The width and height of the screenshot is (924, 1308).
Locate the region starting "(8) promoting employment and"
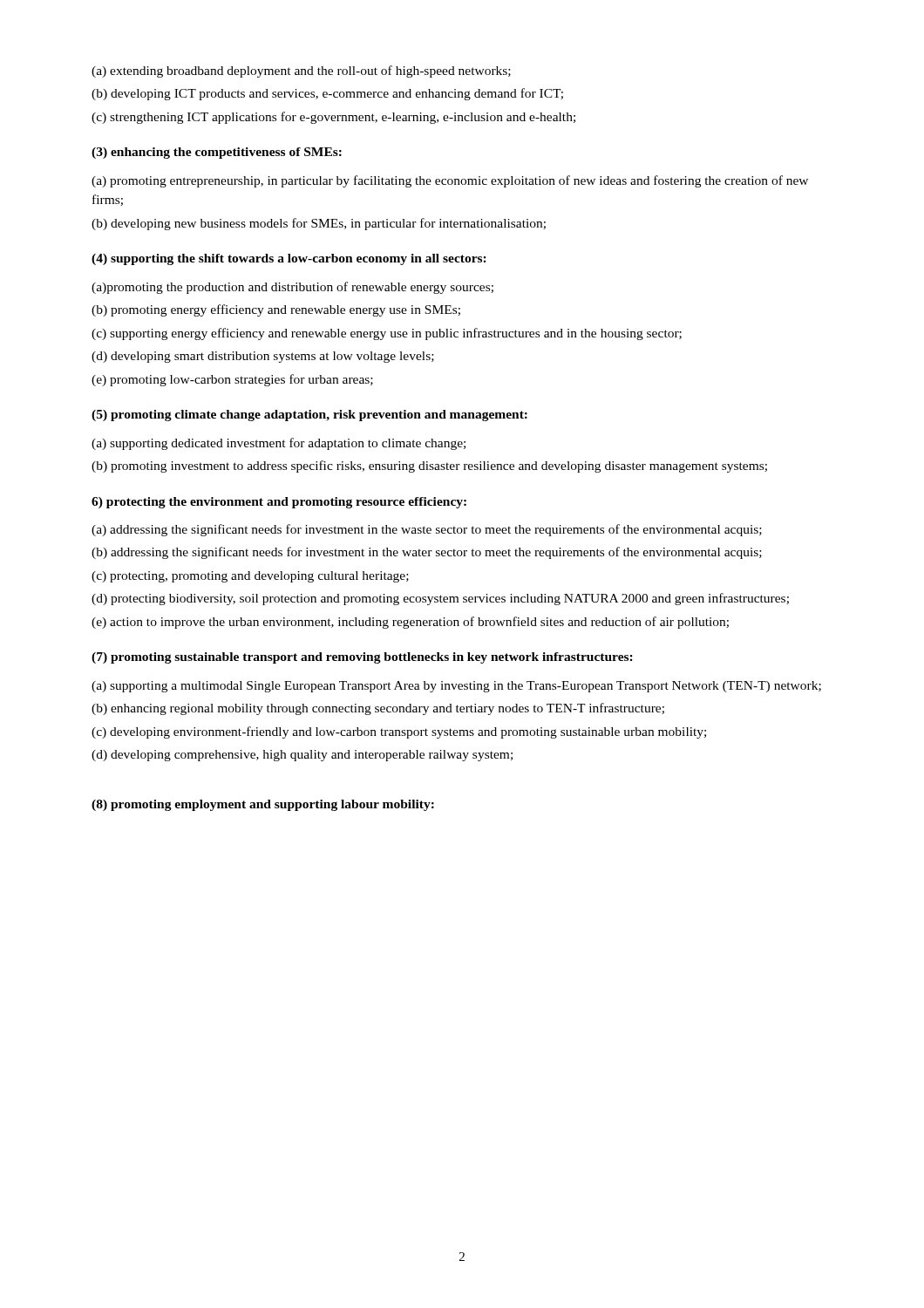[x=263, y=803]
